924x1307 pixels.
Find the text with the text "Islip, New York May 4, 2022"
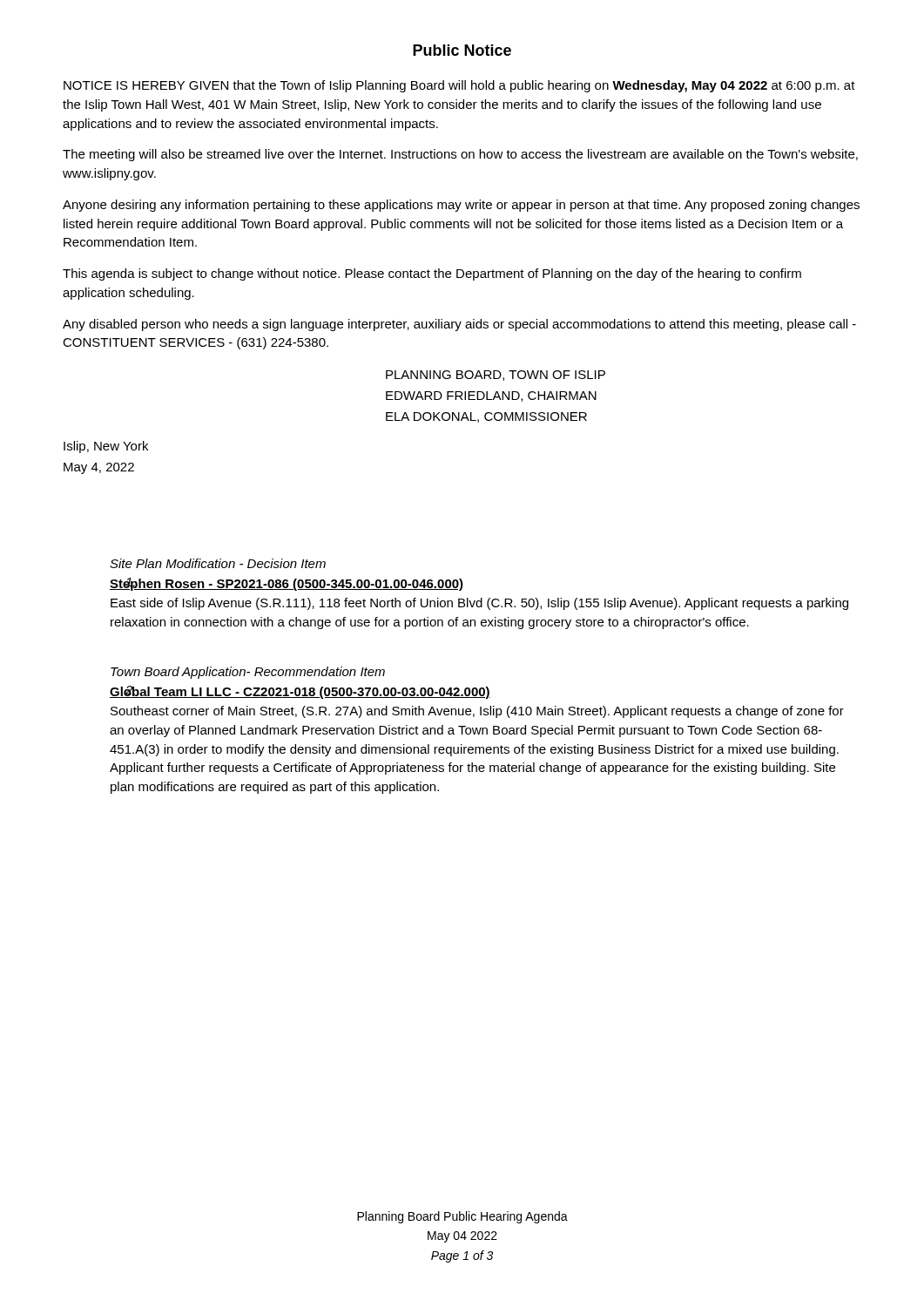(x=106, y=456)
